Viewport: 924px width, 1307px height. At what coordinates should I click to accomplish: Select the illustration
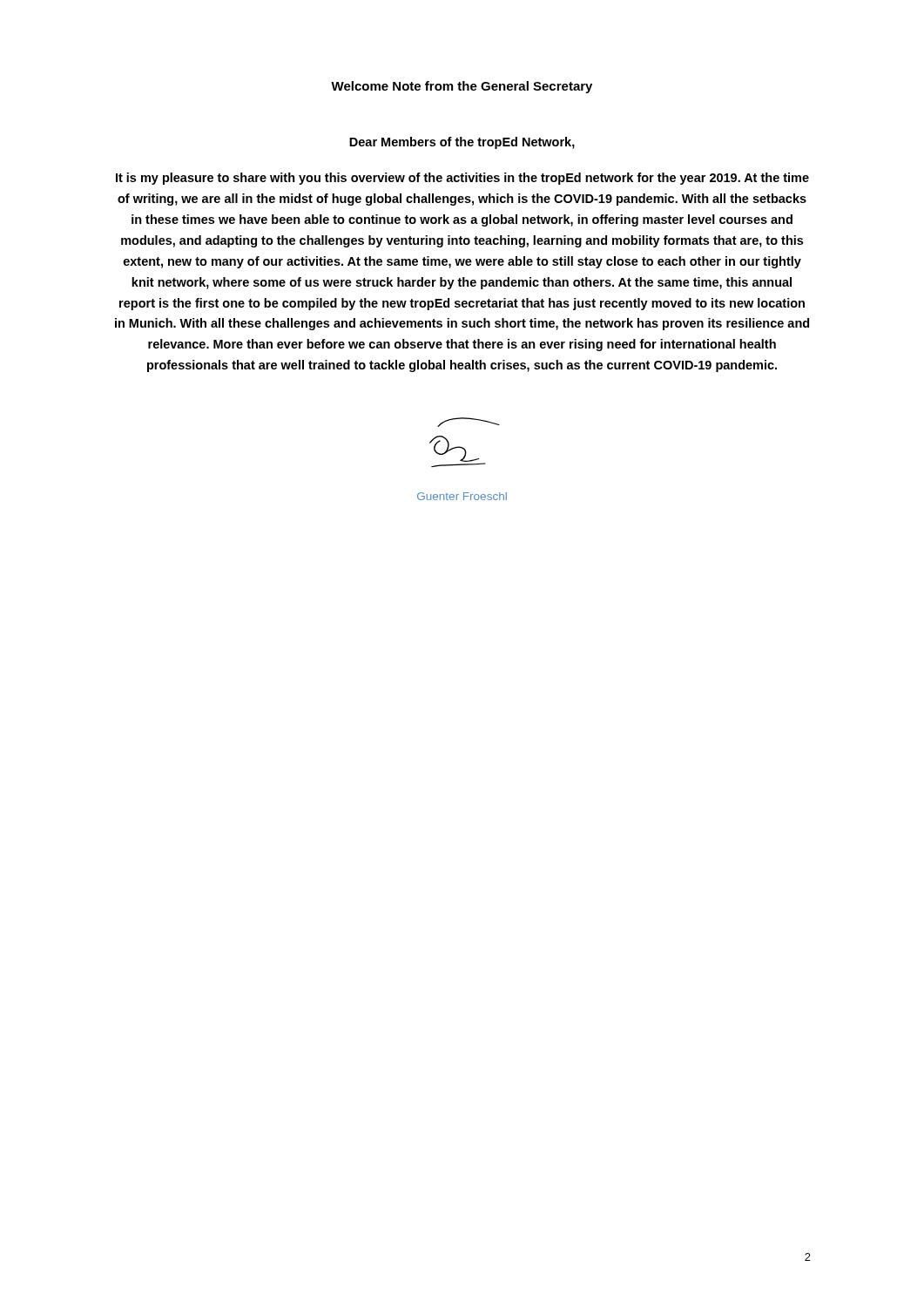tap(462, 455)
